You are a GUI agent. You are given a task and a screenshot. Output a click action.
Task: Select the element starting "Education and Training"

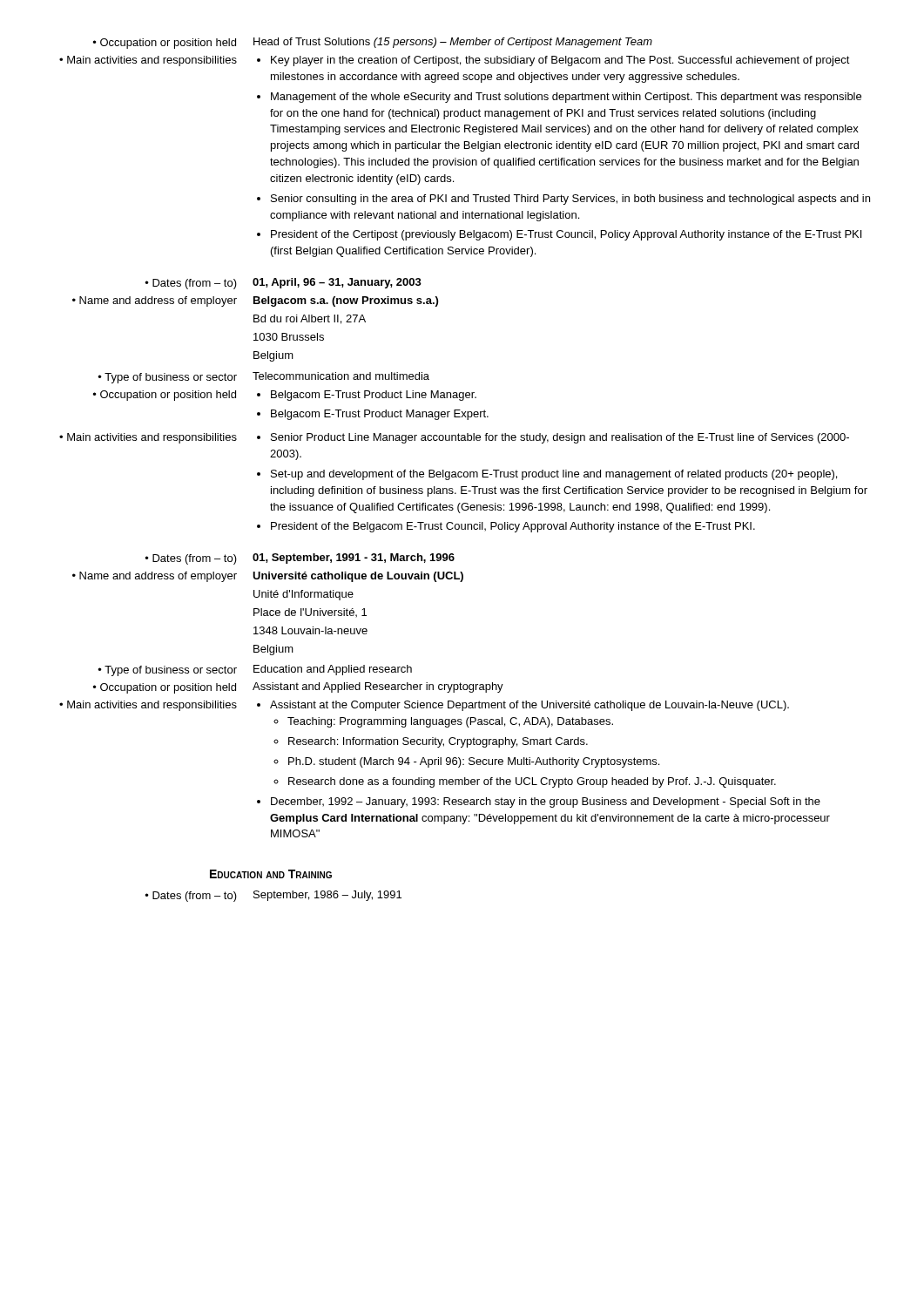(271, 874)
